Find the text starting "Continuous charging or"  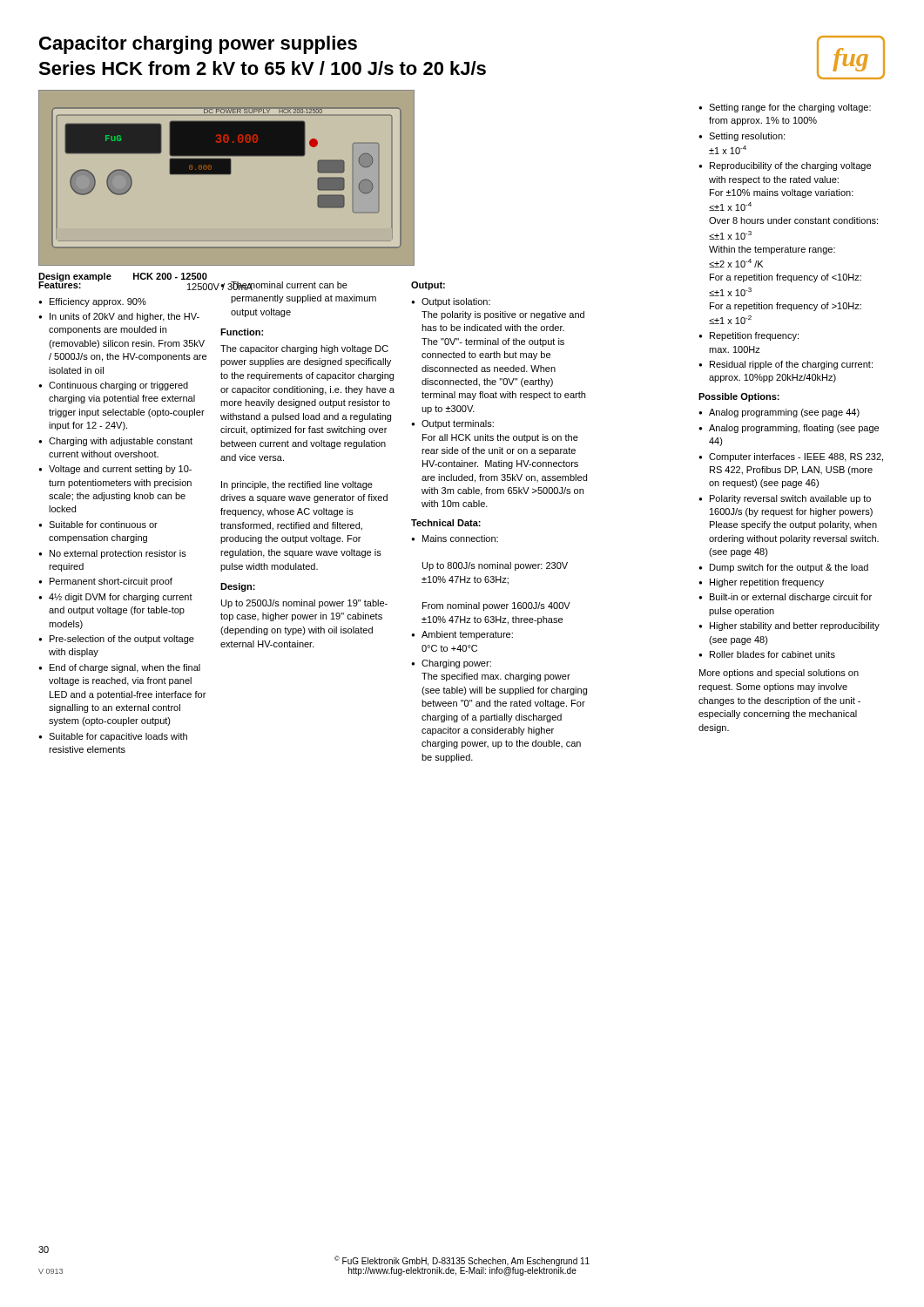point(127,405)
